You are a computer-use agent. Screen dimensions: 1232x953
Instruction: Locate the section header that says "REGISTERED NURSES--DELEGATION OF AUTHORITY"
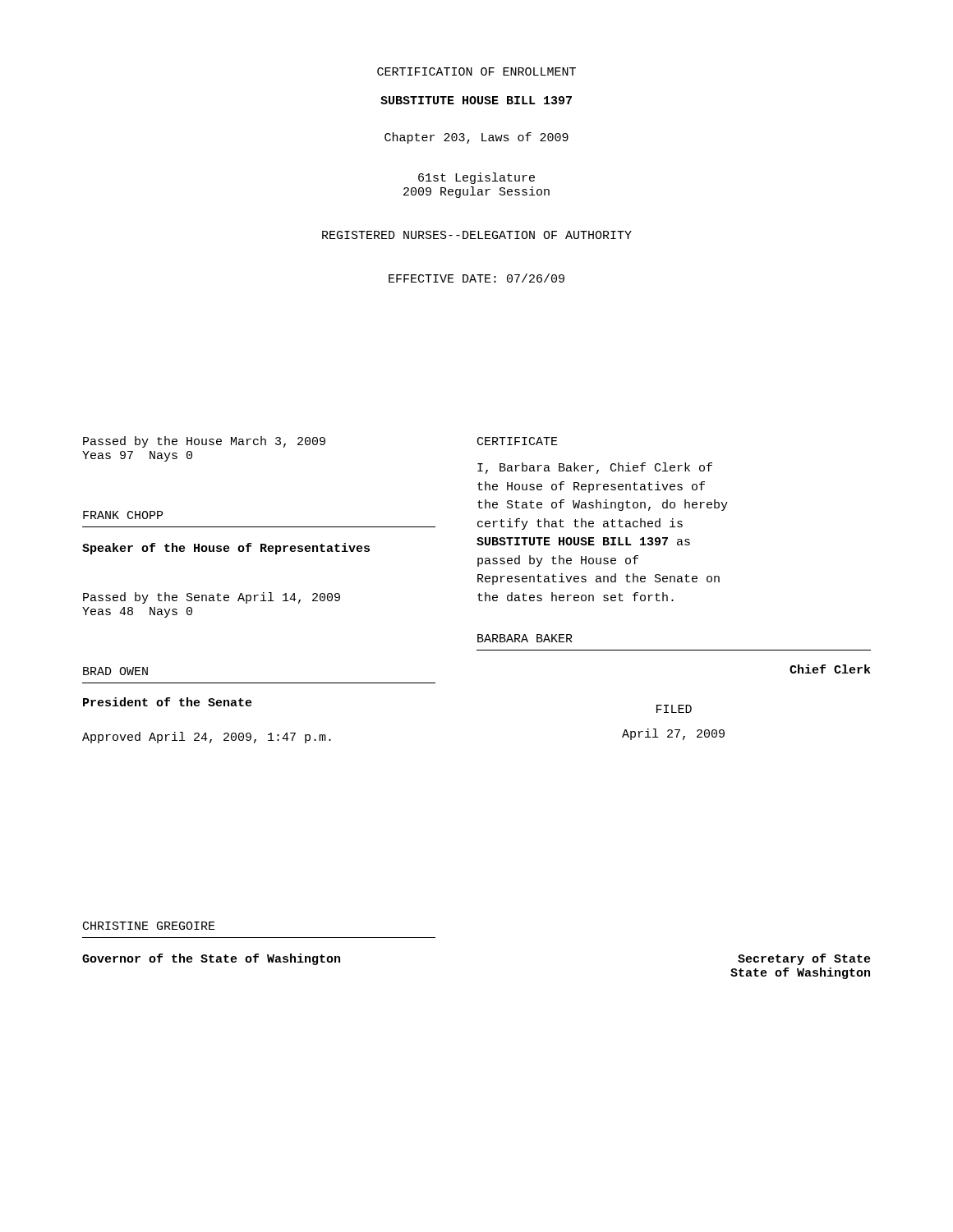tap(476, 236)
